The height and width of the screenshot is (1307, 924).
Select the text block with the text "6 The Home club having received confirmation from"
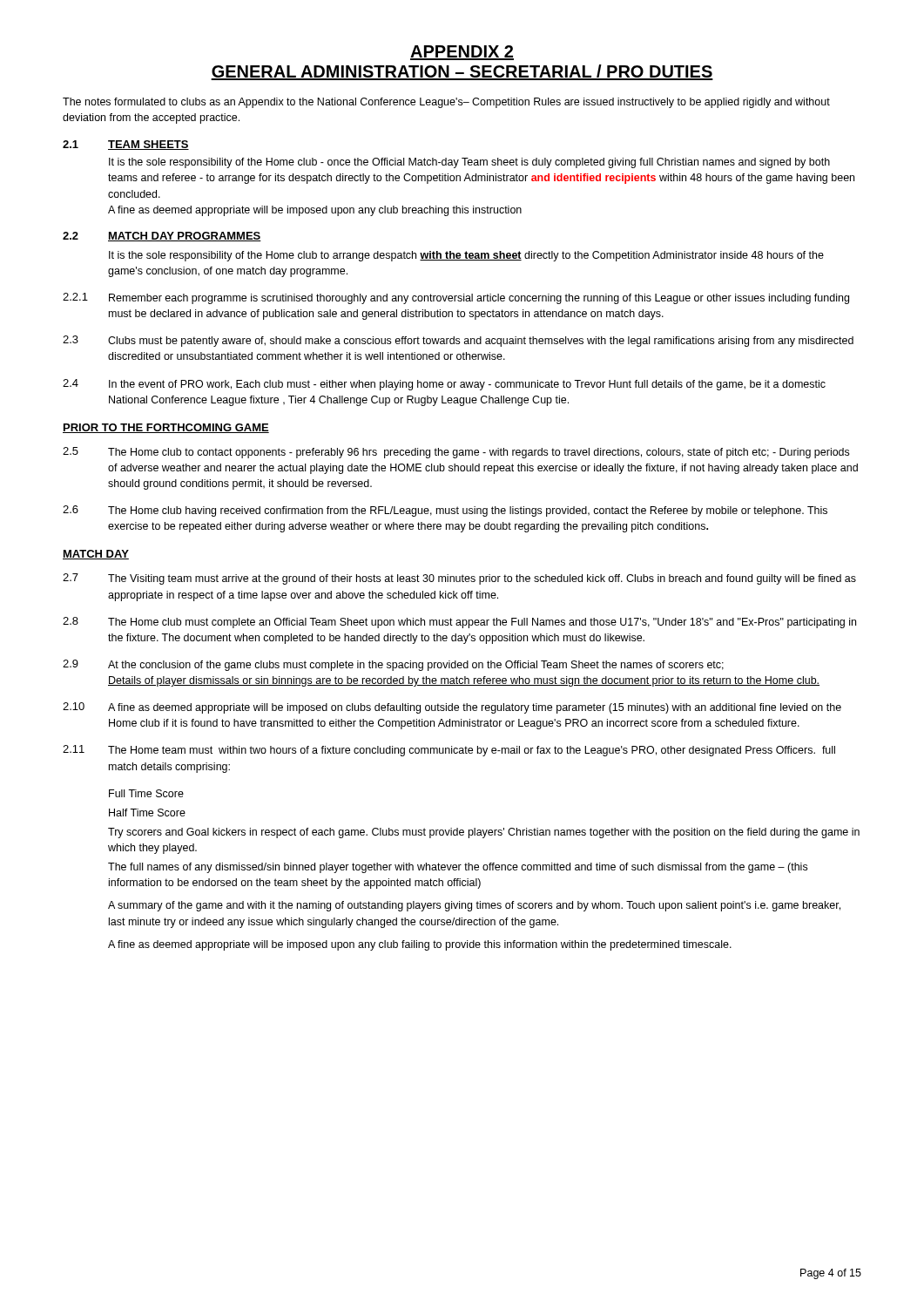[462, 521]
